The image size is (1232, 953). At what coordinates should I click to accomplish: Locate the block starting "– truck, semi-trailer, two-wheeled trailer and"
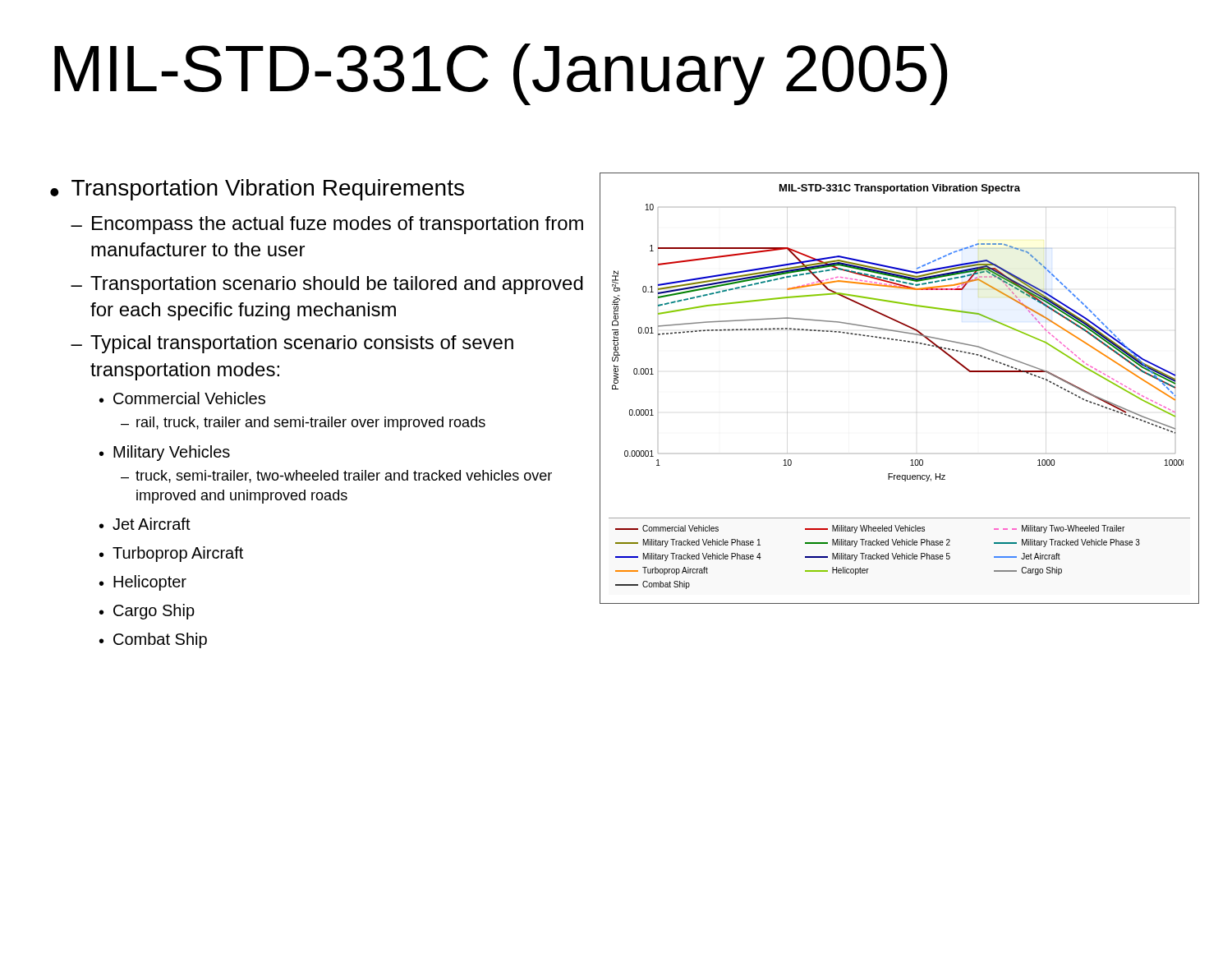(x=364, y=486)
